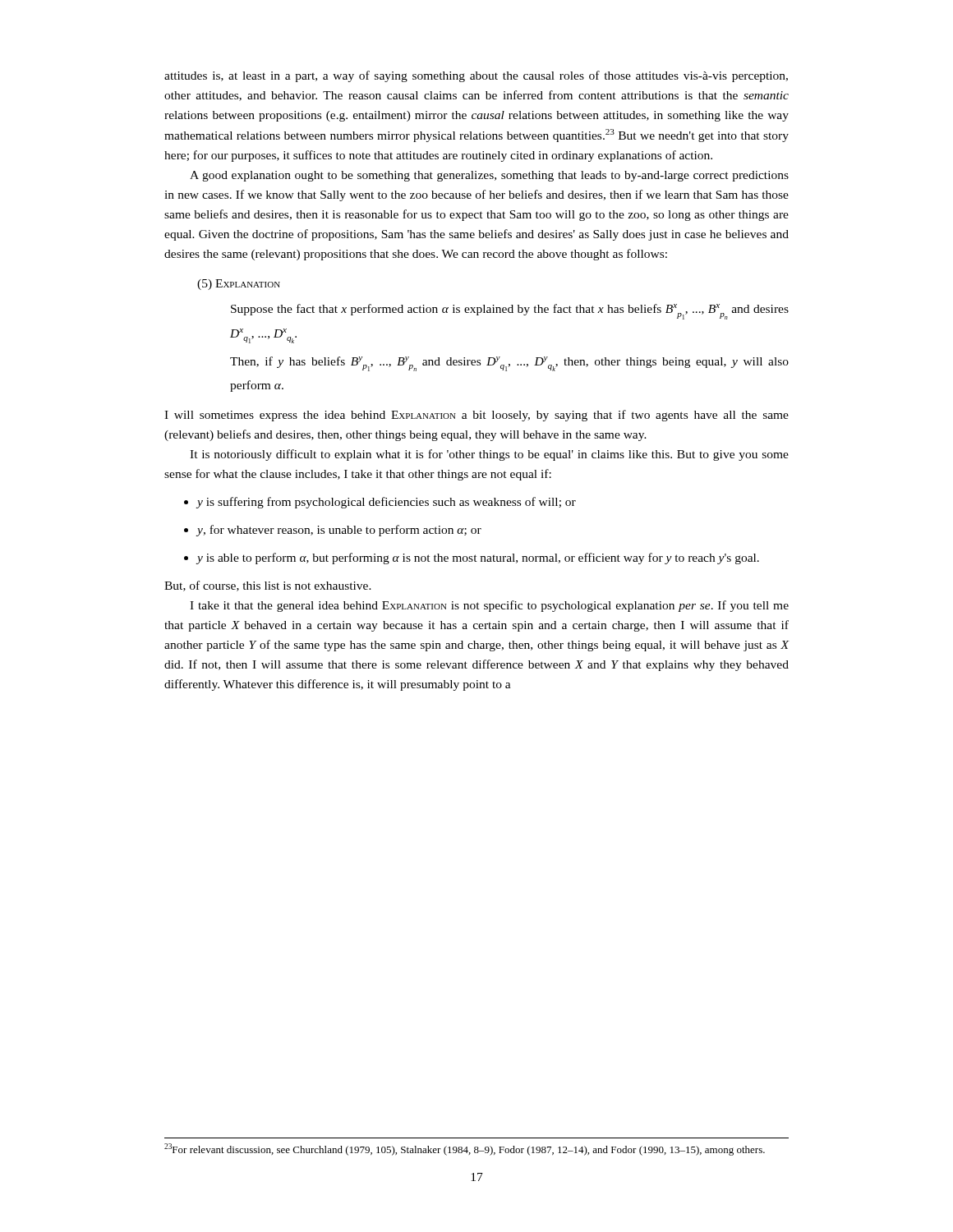
Task: Find the text block that says "I will sometimes express the idea behind Explanation"
Action: tap(476, 425)
